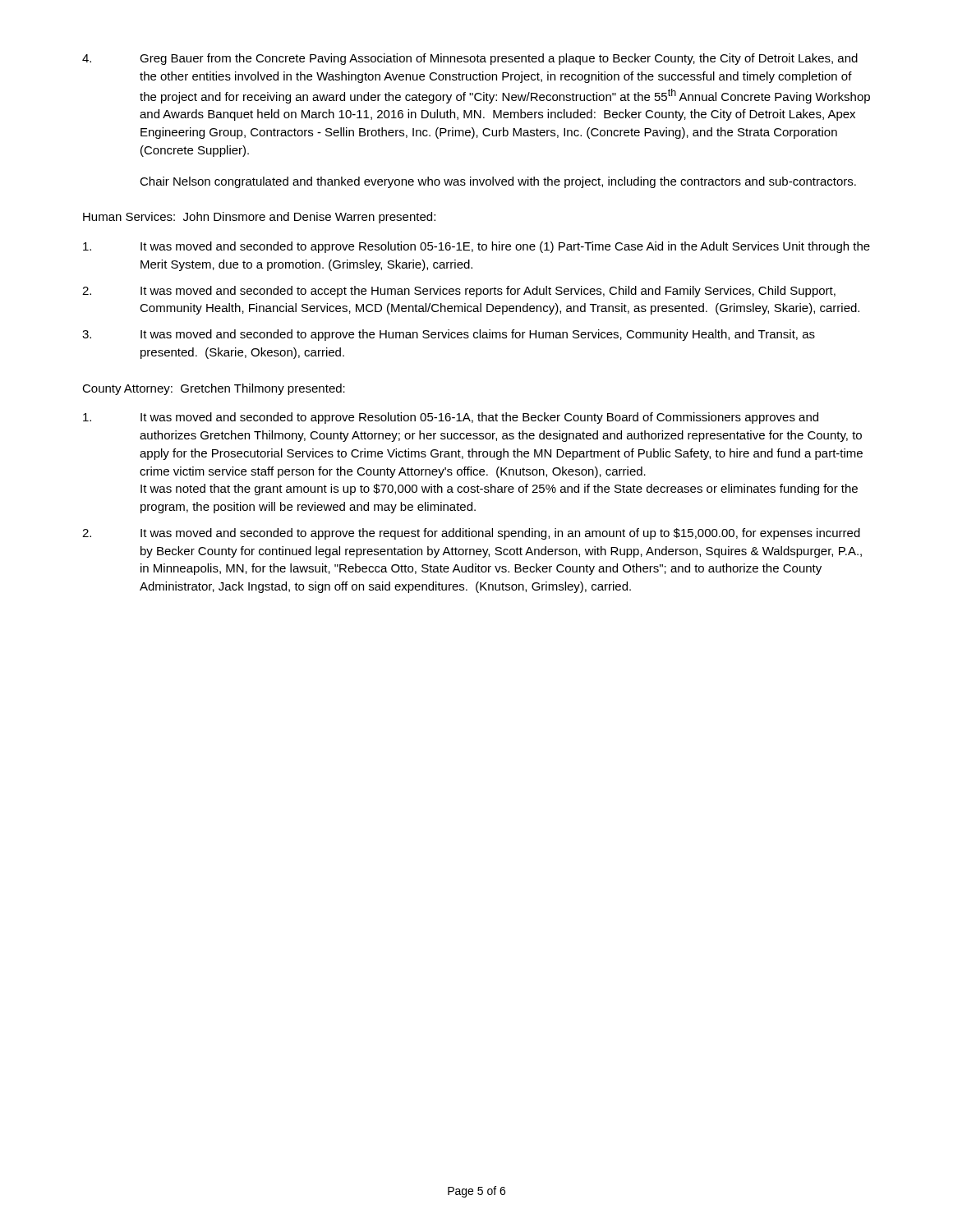Select the text block containing "Chair Nelson congratulated and thanked everyone who was"
Viewport: 953px width, 1232px height.
[498, 181]
